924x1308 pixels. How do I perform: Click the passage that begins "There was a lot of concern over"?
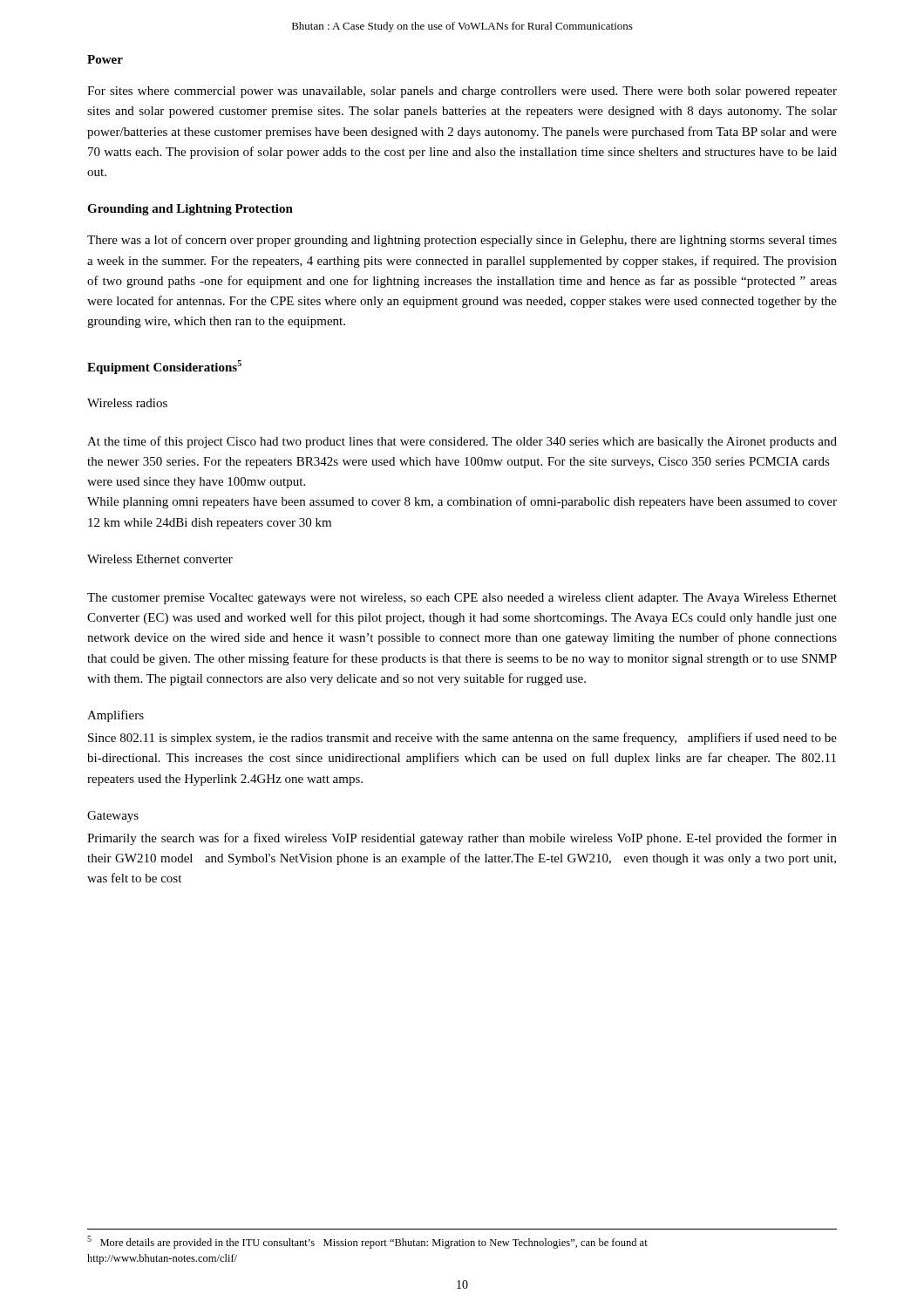pyautogui.click(x=462, y=281)
